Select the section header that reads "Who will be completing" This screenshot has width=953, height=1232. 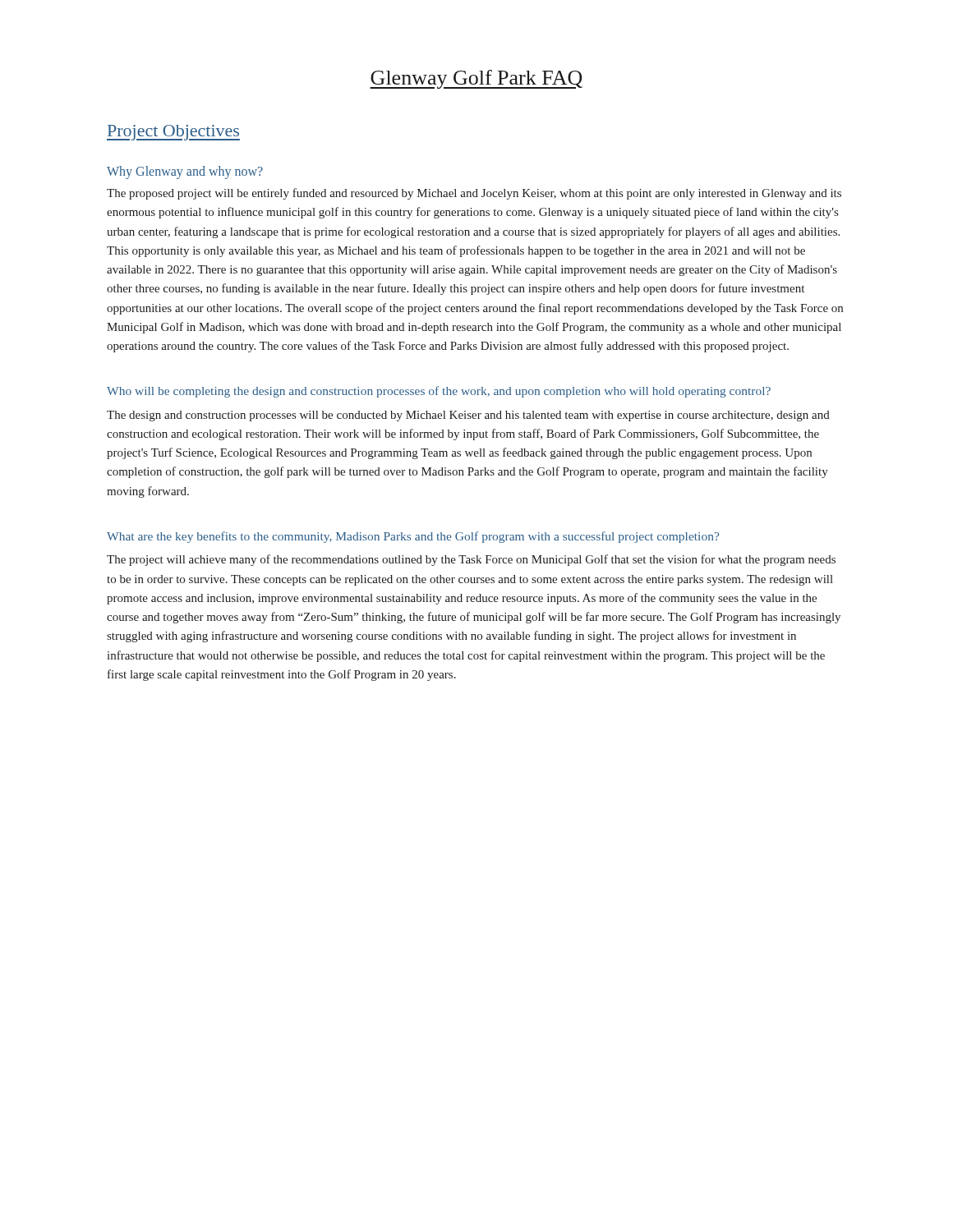click(x=476, y=391)
